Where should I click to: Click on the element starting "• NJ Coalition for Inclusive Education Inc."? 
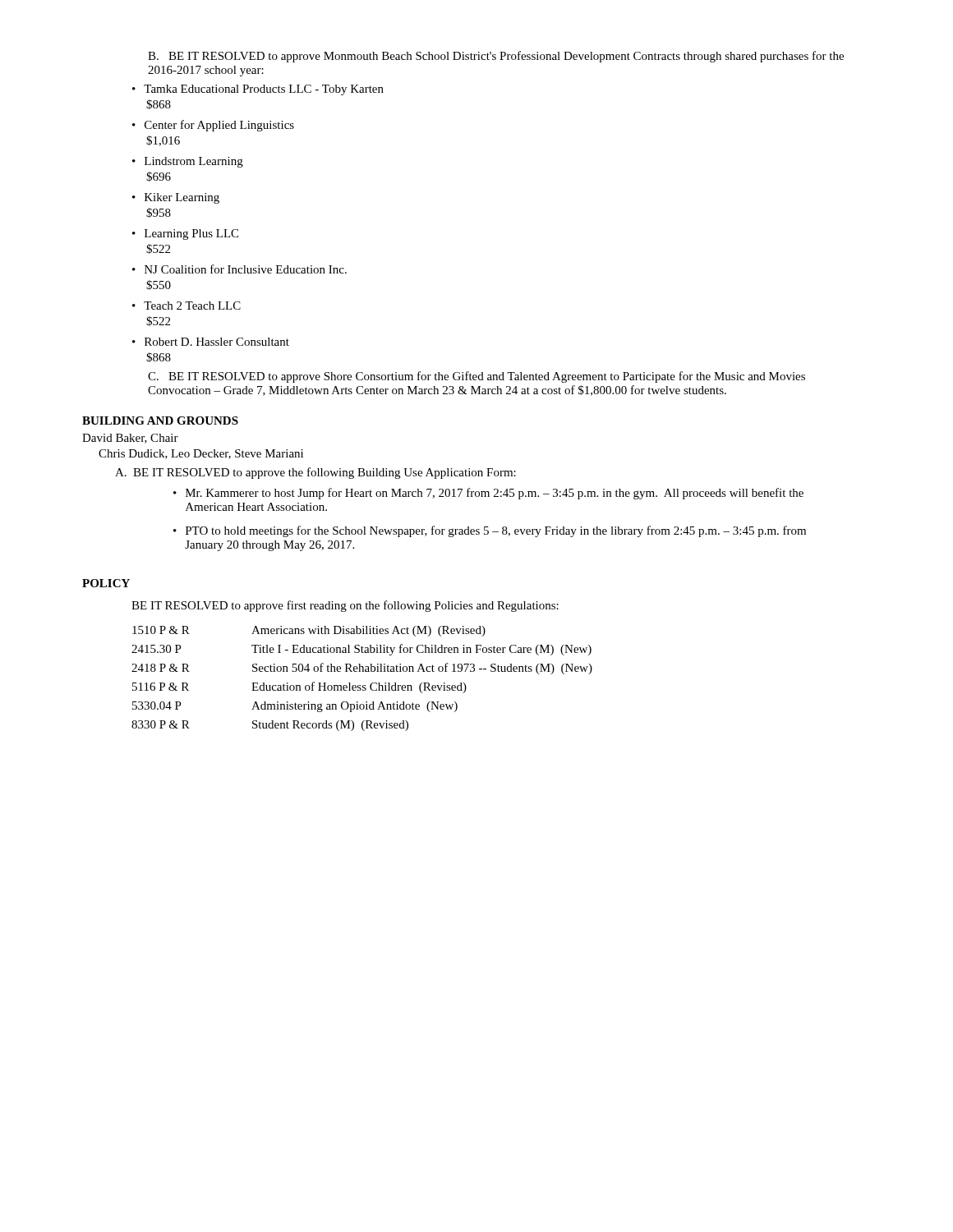239,269
